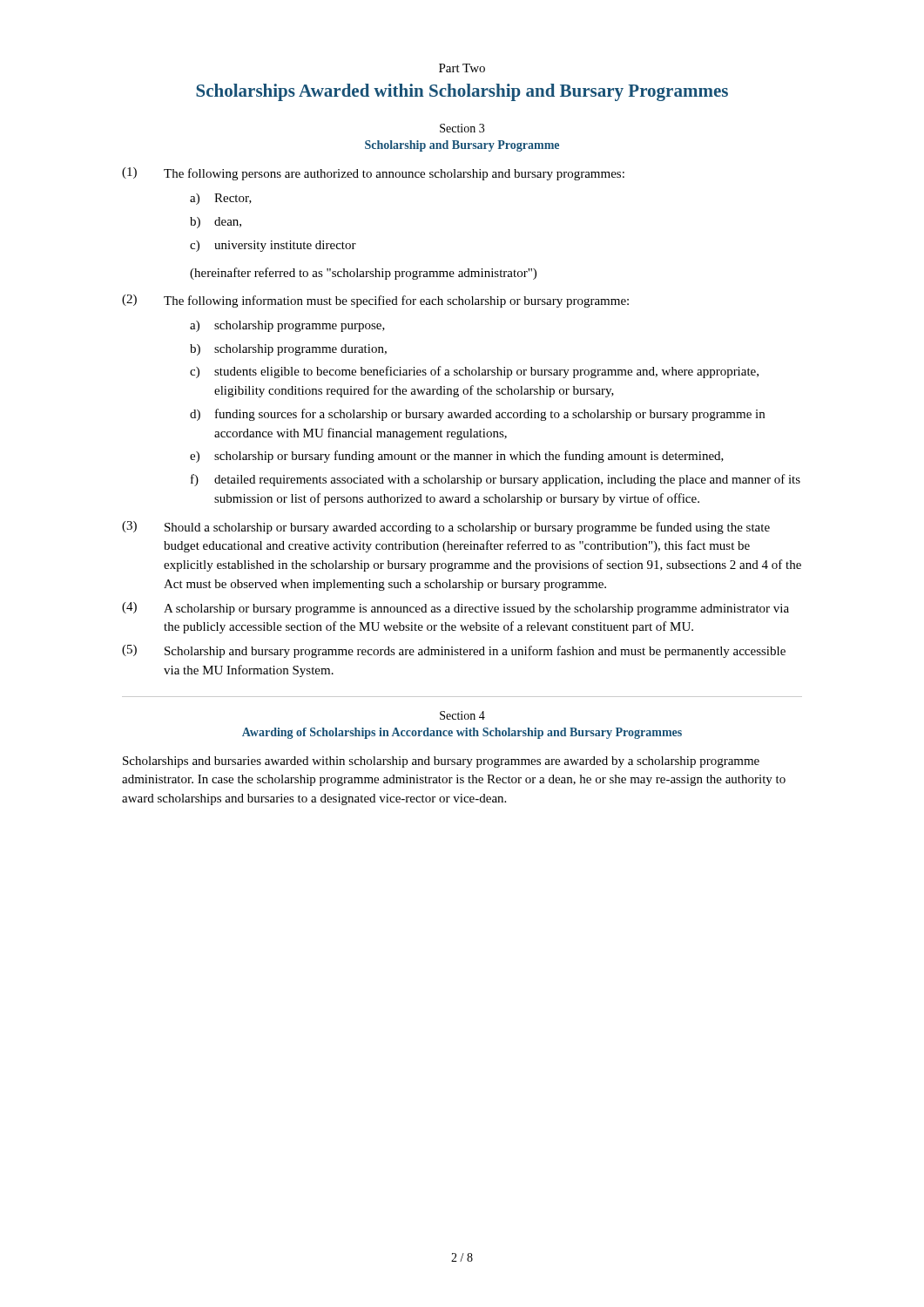
Task: Click on the block starting "c) students eligible to become beneficiaries of"
Action: click(x=496, y=382)
